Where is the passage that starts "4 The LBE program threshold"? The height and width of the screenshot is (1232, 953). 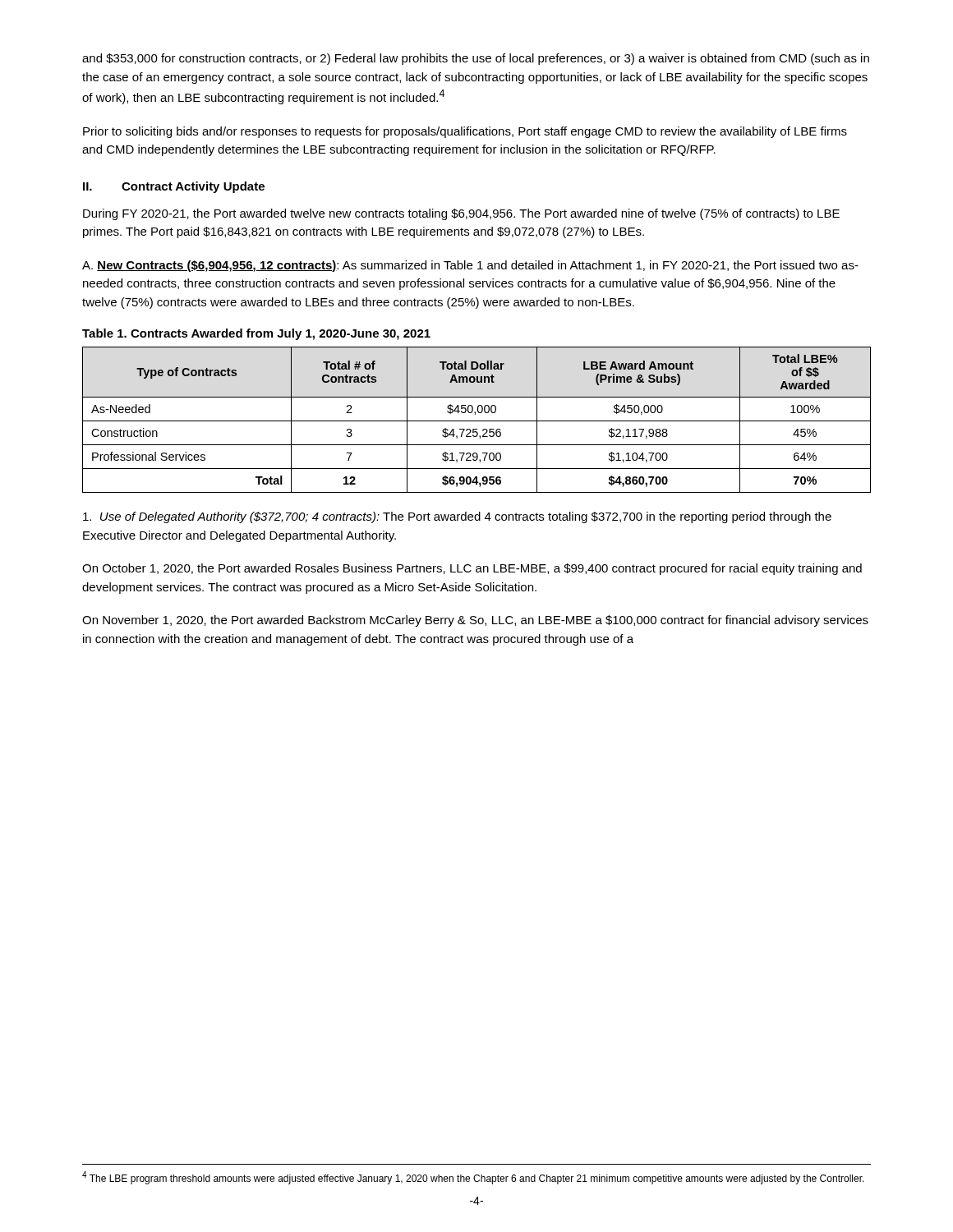coord(473,1178)
